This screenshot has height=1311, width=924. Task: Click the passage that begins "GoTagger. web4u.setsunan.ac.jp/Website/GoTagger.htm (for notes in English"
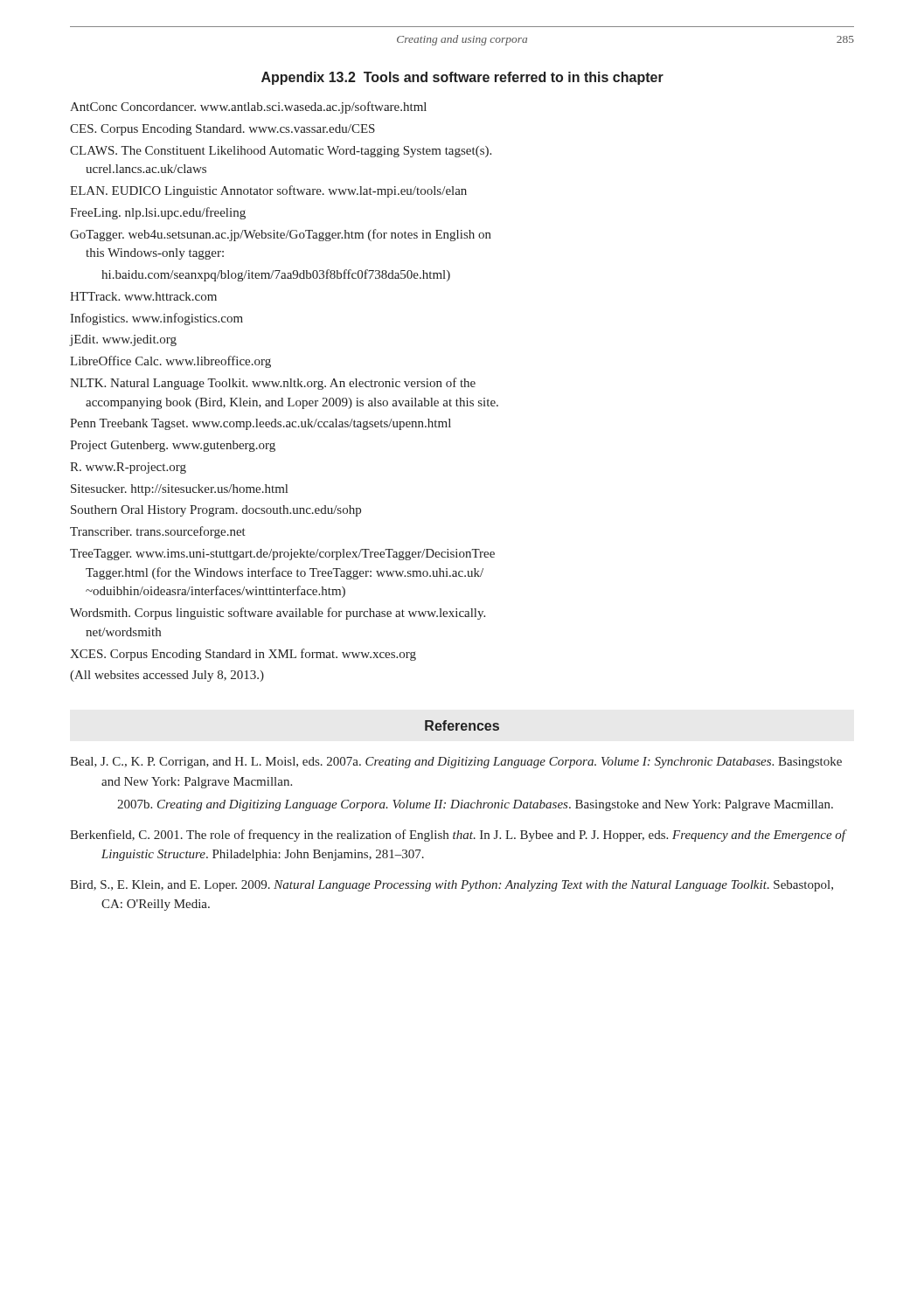(281, 245)
